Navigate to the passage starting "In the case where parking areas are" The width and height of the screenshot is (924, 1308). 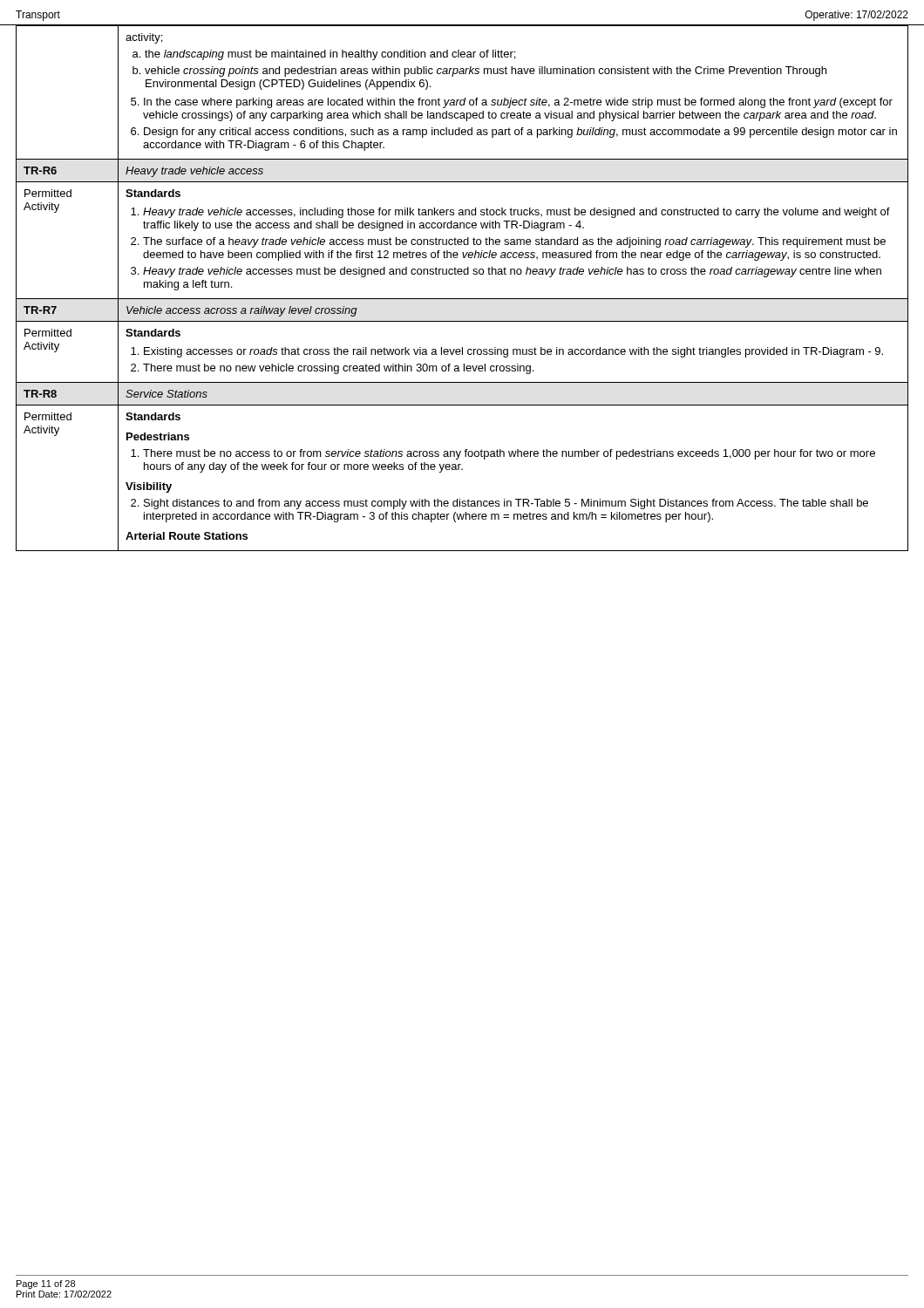518,108
